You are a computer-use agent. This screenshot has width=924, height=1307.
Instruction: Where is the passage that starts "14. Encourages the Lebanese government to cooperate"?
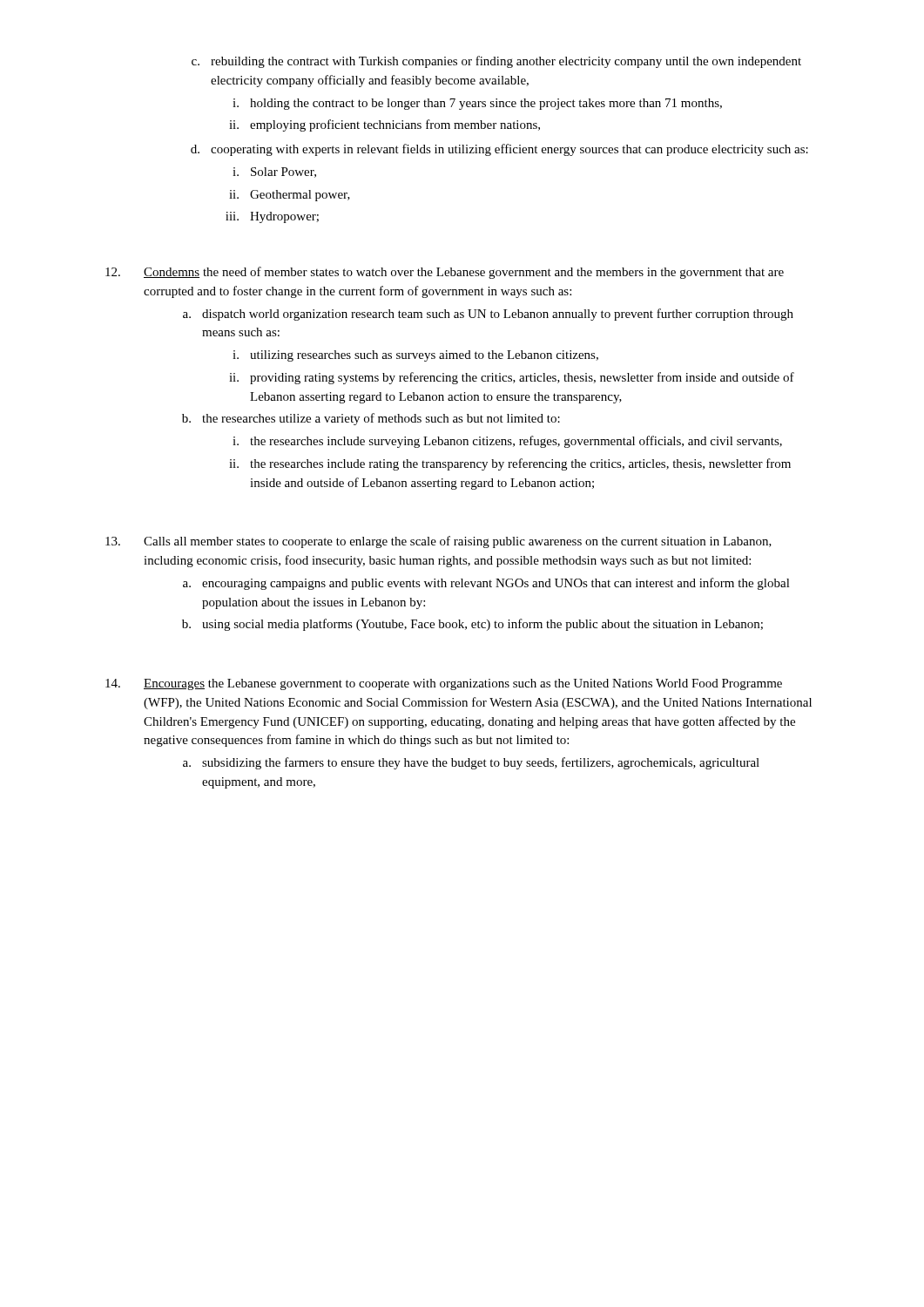462,735
